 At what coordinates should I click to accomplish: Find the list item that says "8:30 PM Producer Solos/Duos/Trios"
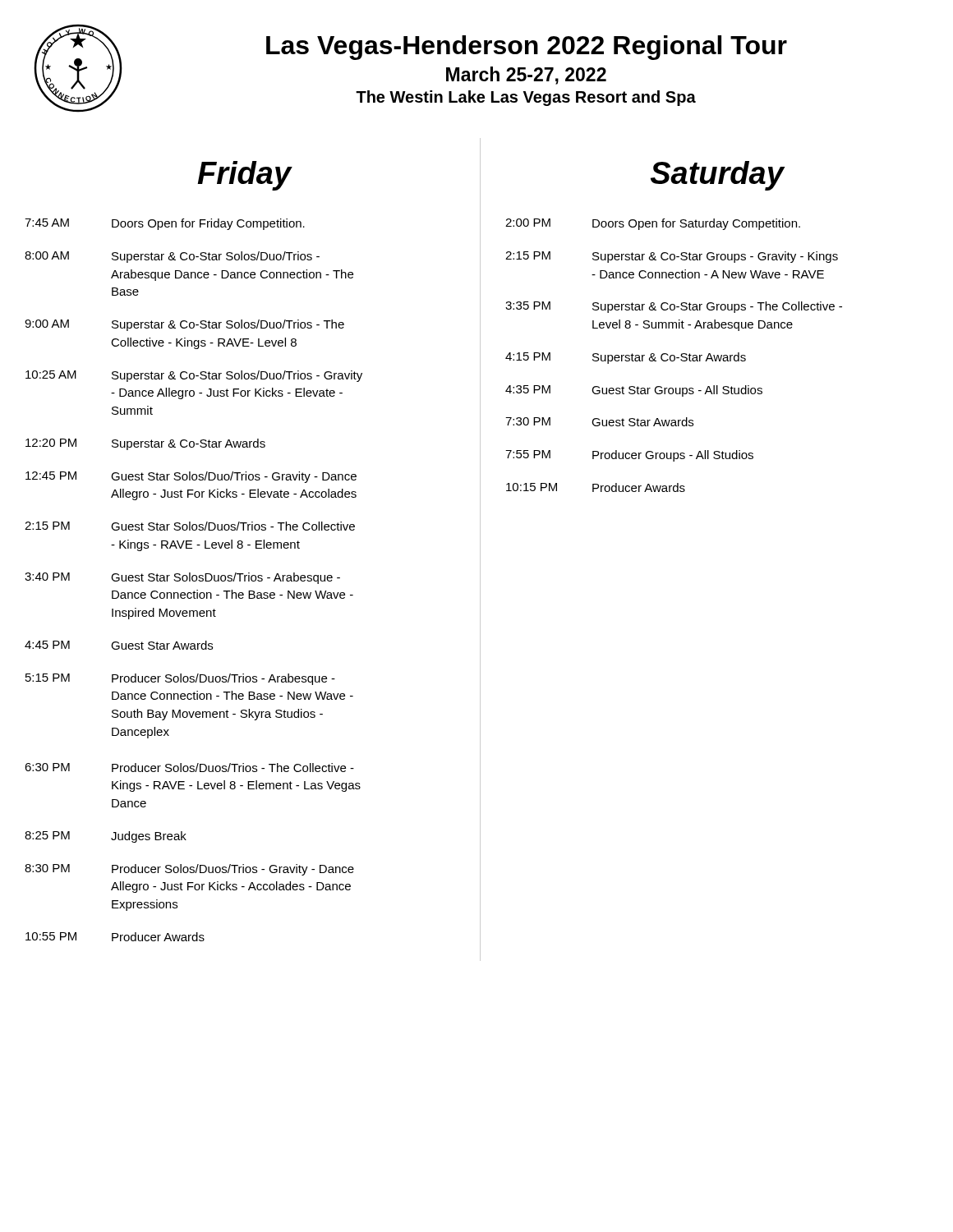pyautogui.click(x=244, y=886)
